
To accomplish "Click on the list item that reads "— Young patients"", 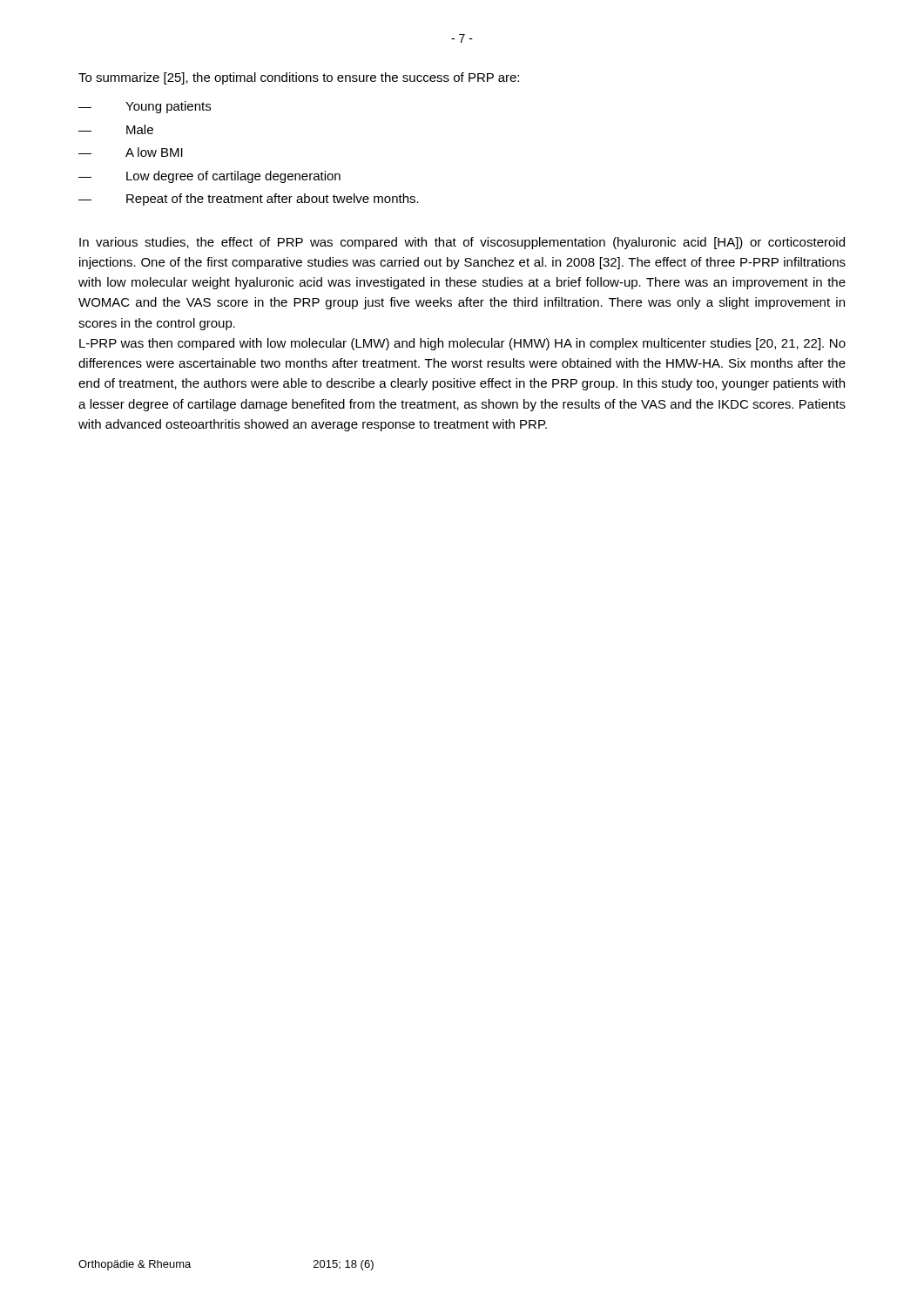I will pyautogui.click(x=145, y=107).
